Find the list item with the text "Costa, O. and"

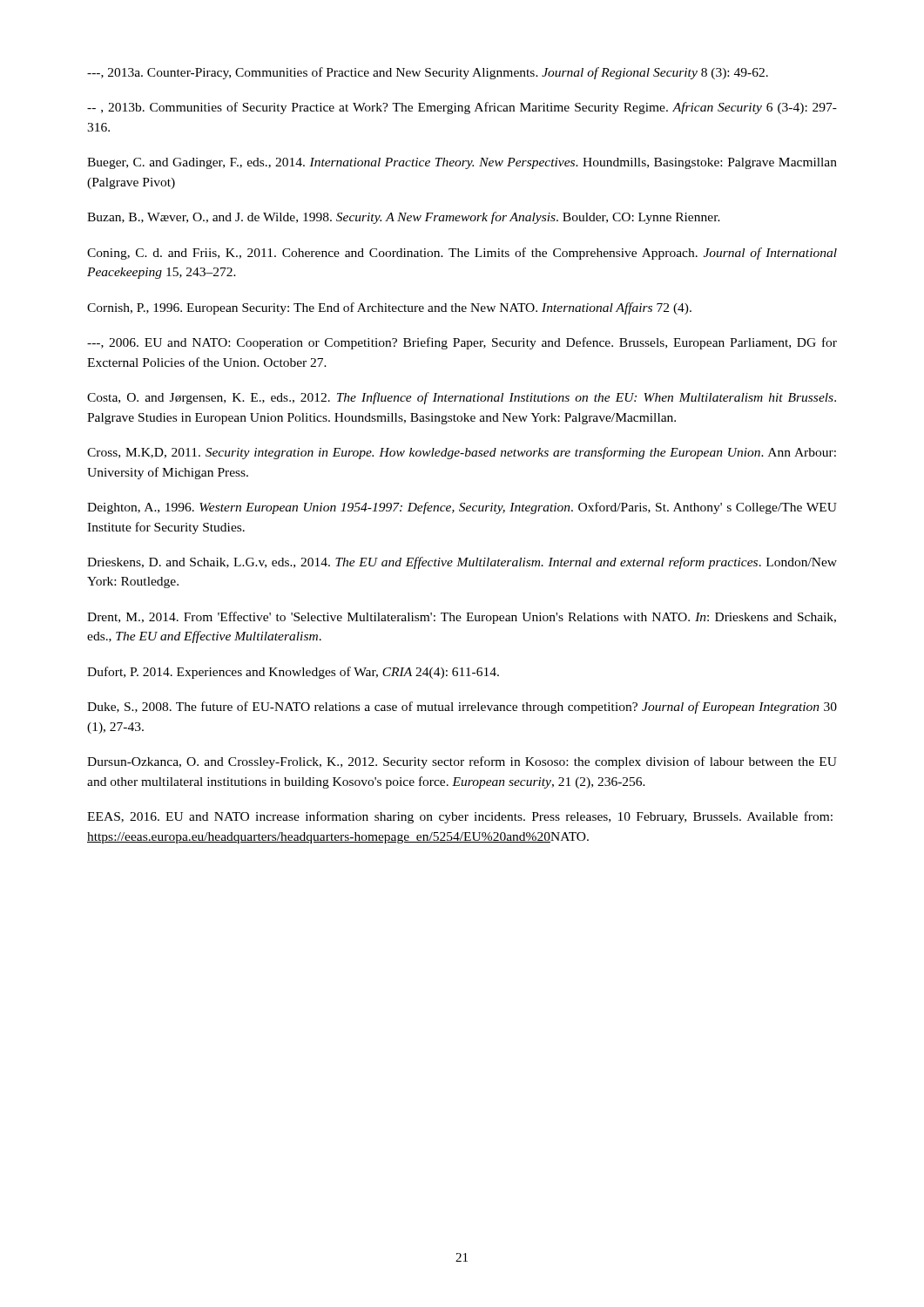[462, 407]
